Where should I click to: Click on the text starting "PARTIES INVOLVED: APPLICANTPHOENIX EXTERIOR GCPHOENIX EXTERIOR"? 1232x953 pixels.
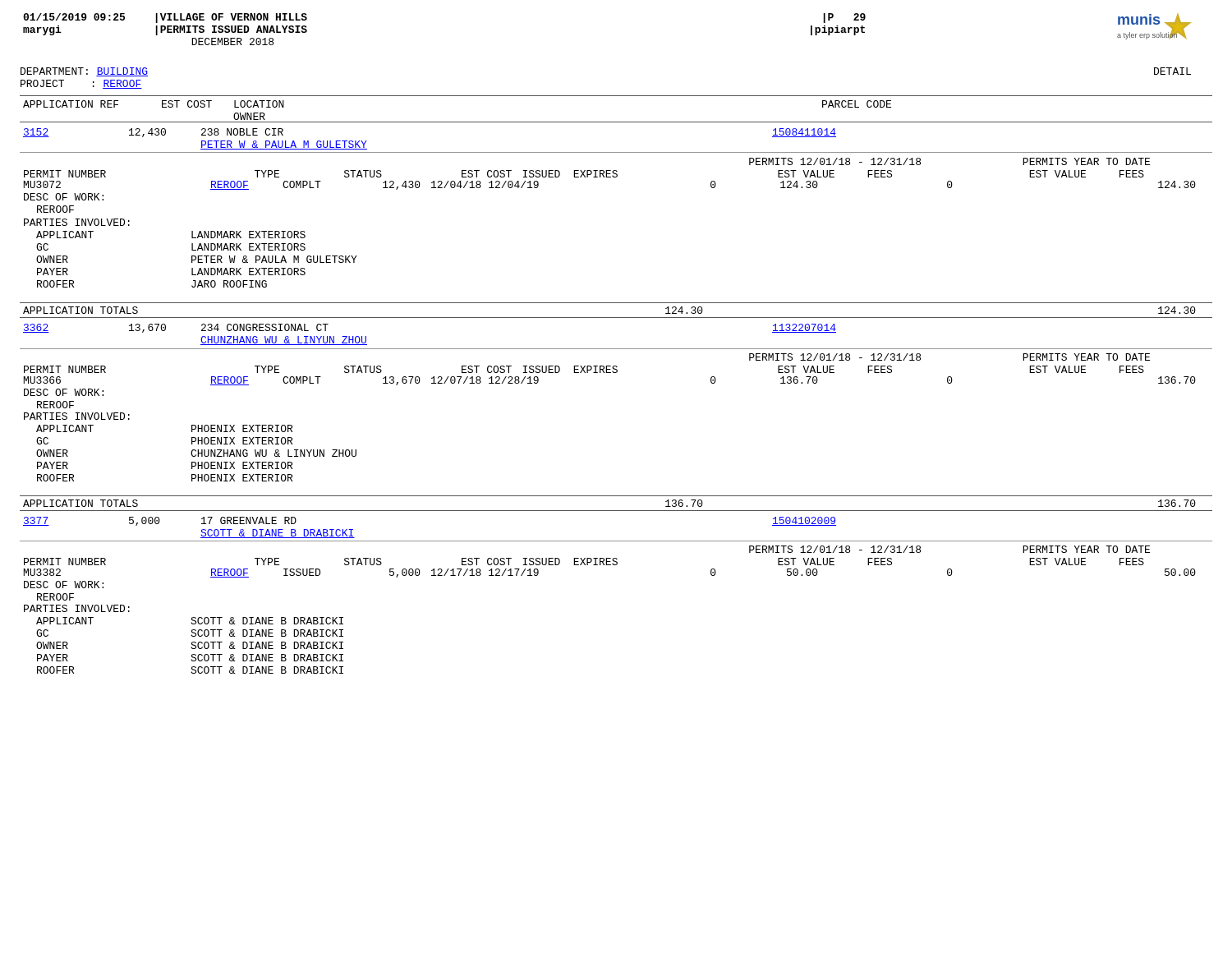click(200, 448)
